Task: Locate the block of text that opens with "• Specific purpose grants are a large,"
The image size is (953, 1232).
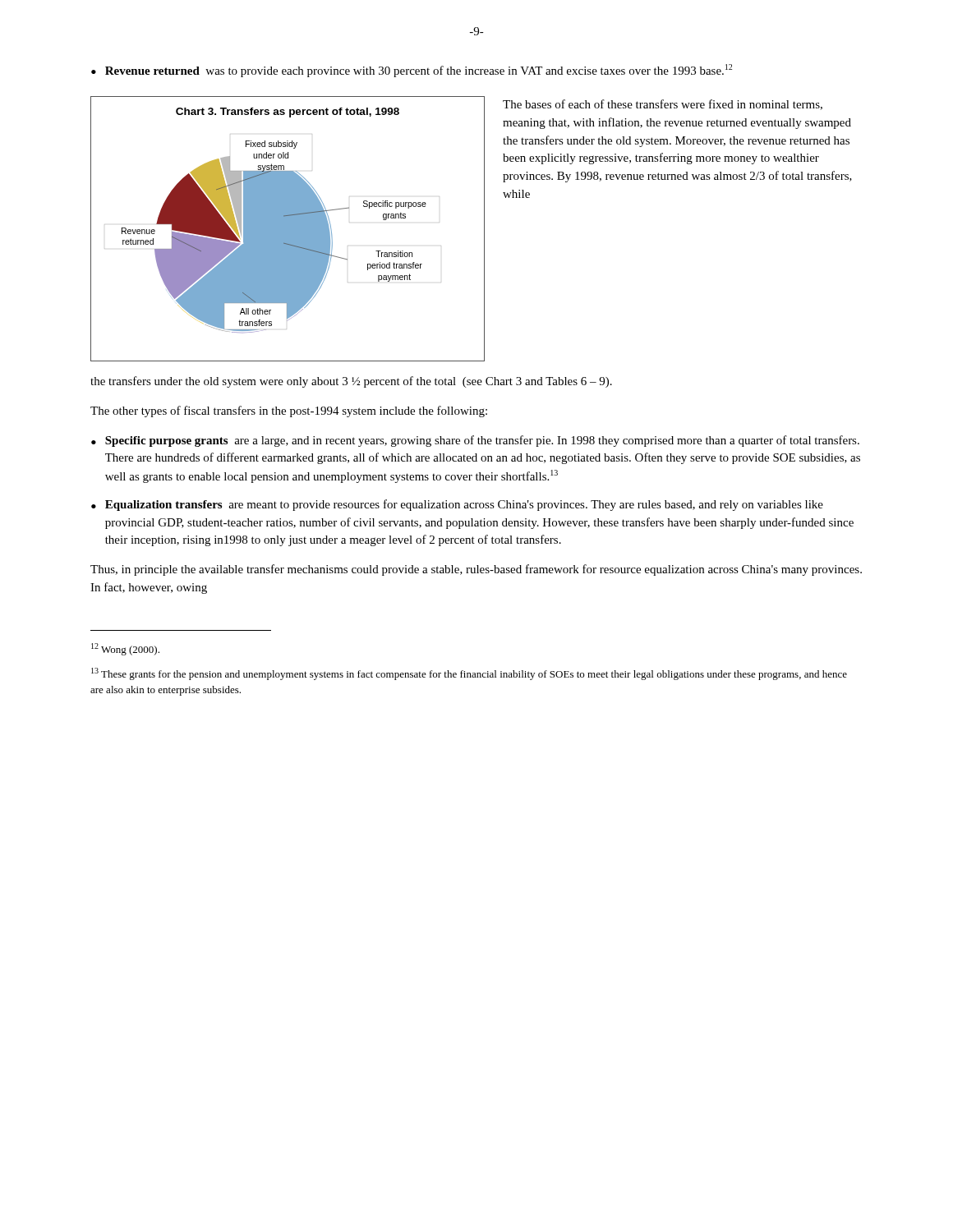Action: click(x=476, y=459)
